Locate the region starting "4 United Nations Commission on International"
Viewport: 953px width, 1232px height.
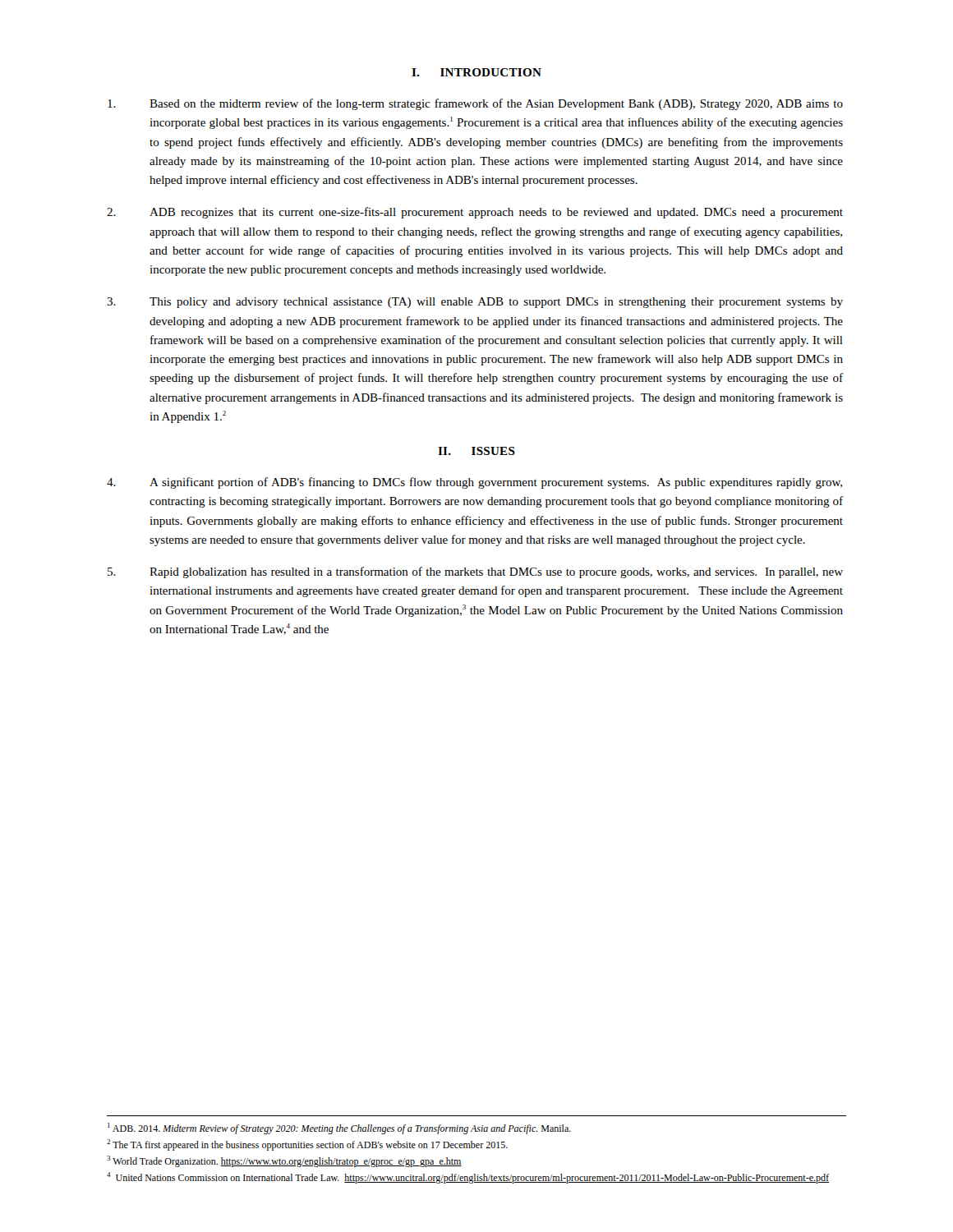(468, 1177)
